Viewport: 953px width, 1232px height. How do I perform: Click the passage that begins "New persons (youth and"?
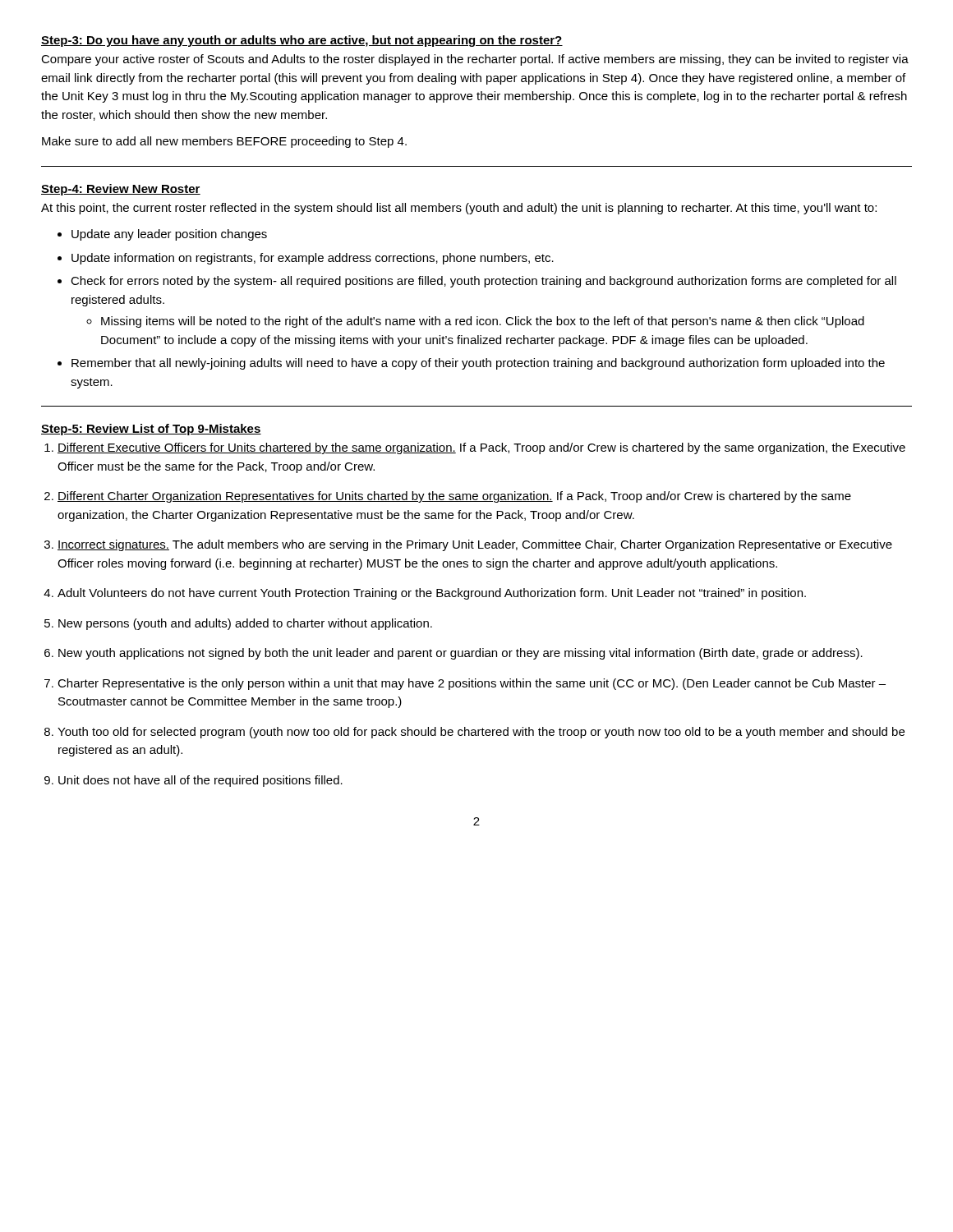pos(245,623)
